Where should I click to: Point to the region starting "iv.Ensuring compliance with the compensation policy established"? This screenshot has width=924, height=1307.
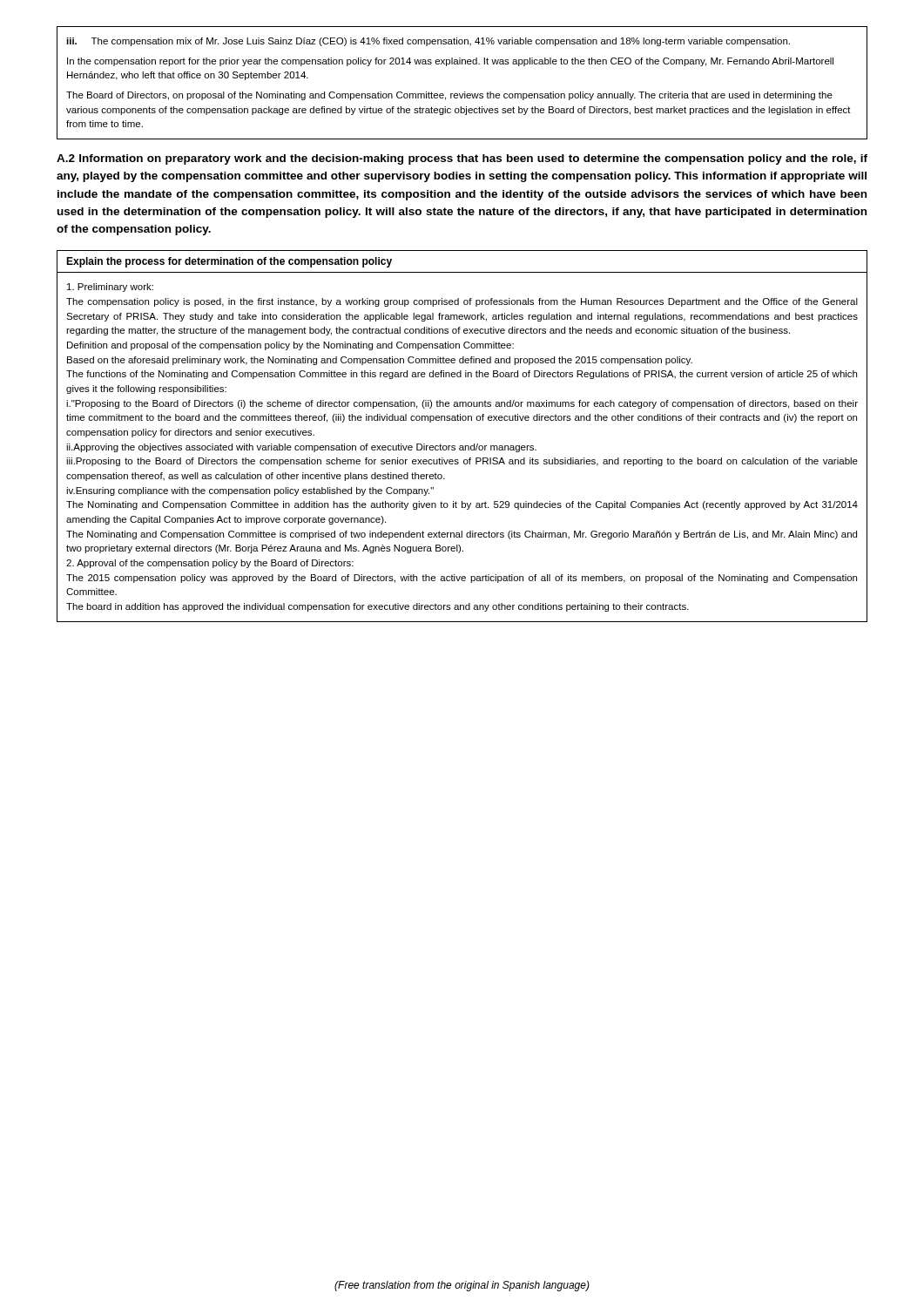click(x=462, y=491)
